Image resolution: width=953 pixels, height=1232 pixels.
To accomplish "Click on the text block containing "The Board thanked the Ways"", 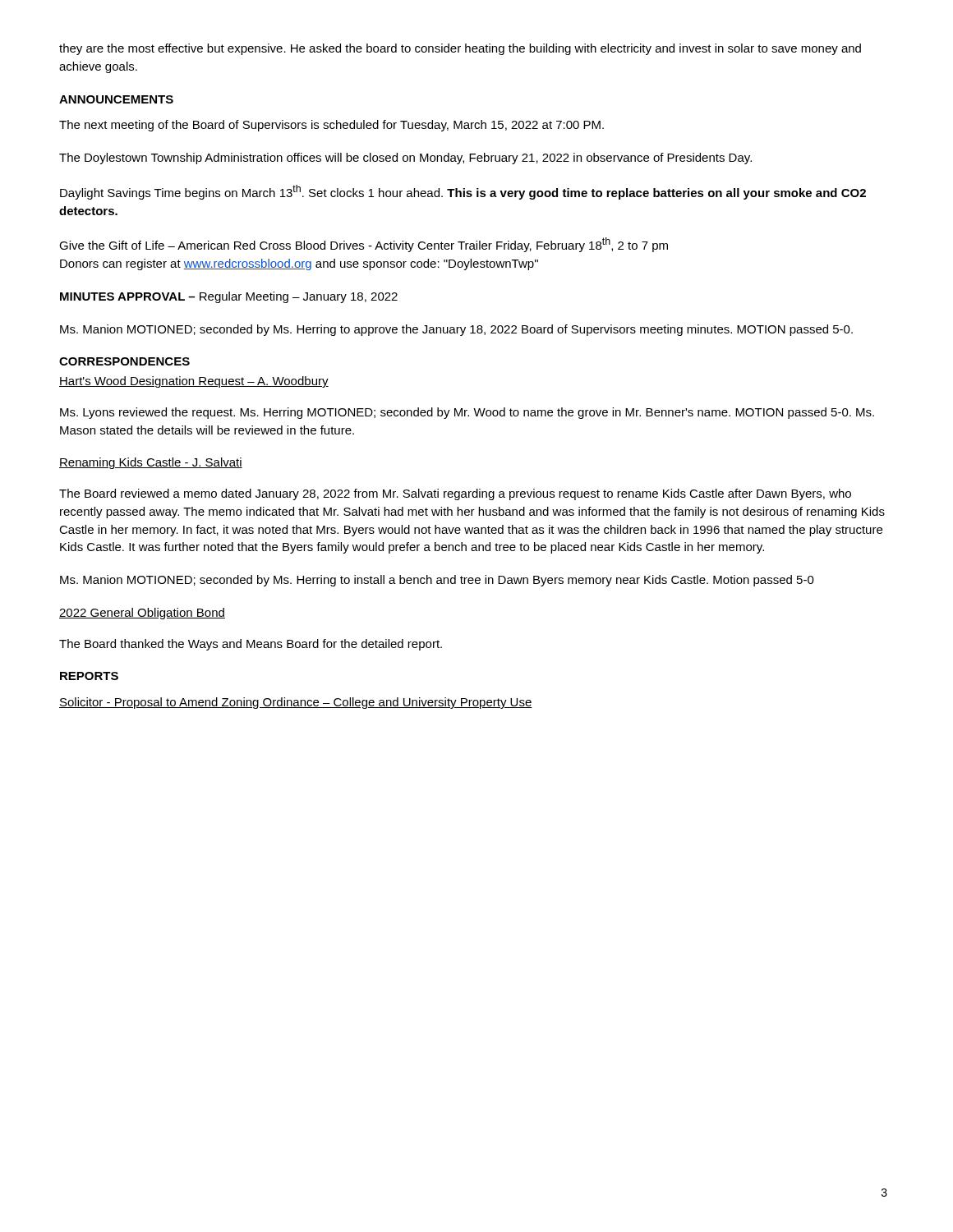I will point(251,645).
